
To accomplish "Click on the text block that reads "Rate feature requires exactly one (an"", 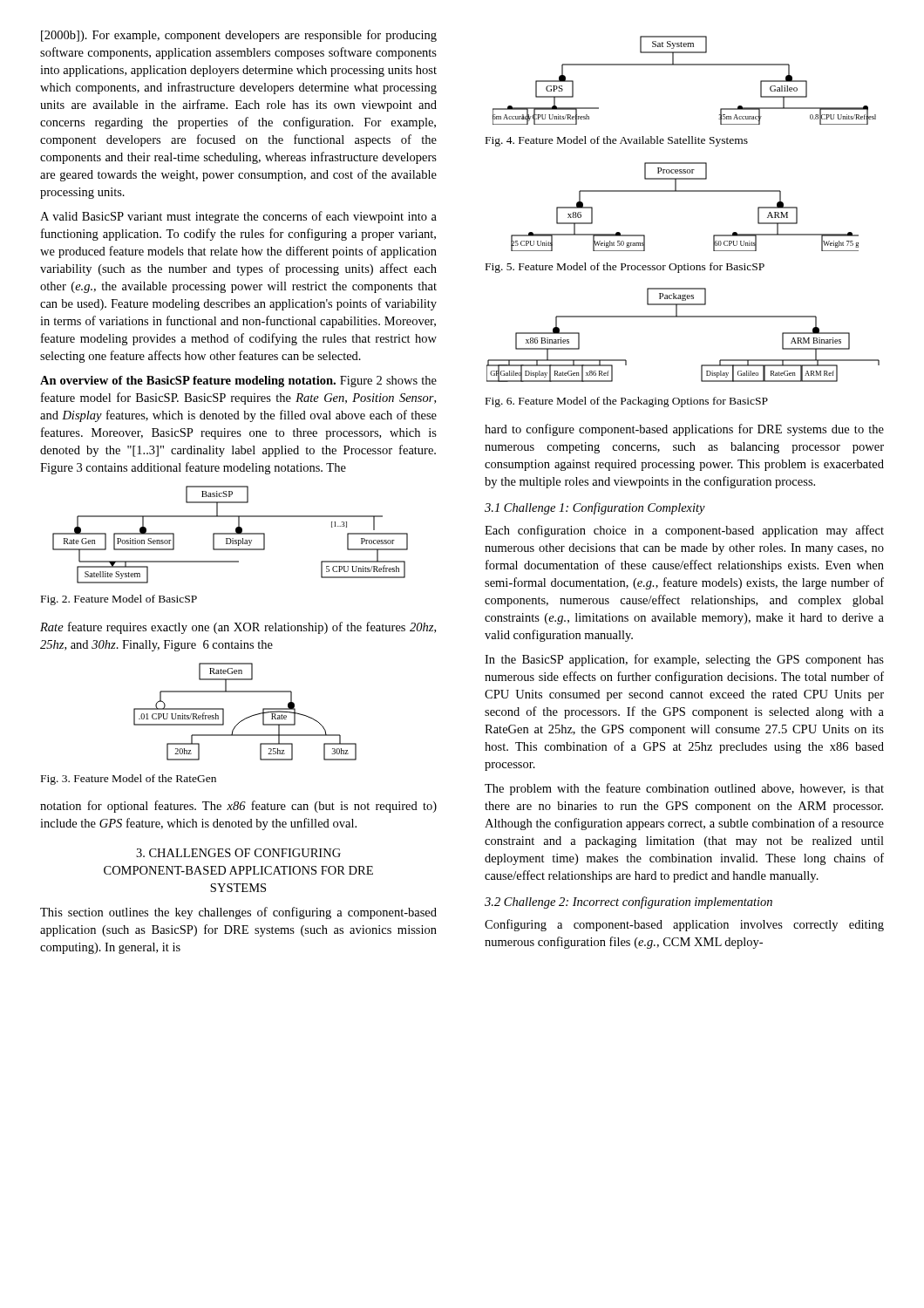I will click(x=238, y=635).
